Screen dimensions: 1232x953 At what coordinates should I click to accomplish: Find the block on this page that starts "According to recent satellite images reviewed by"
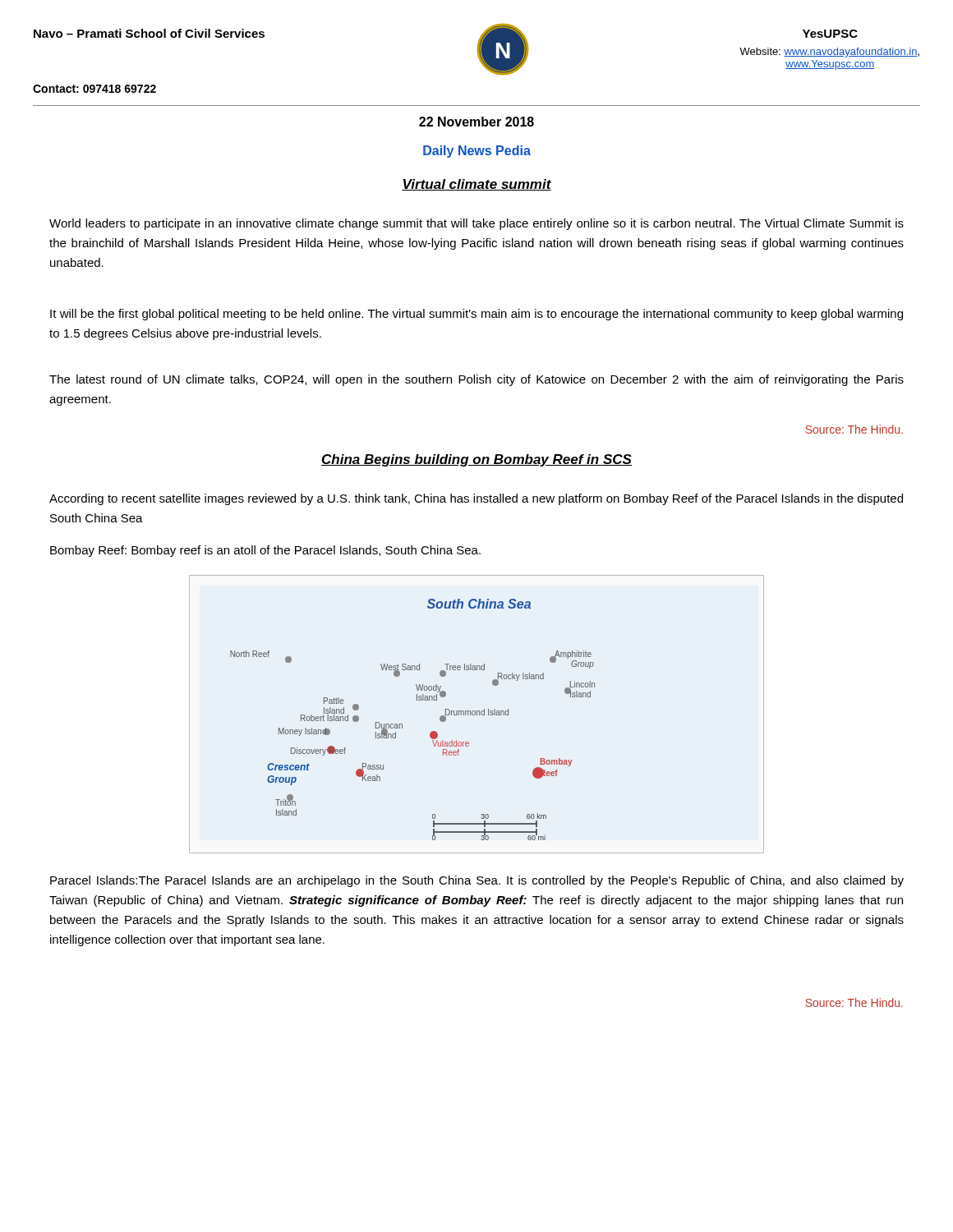(476, 508)
